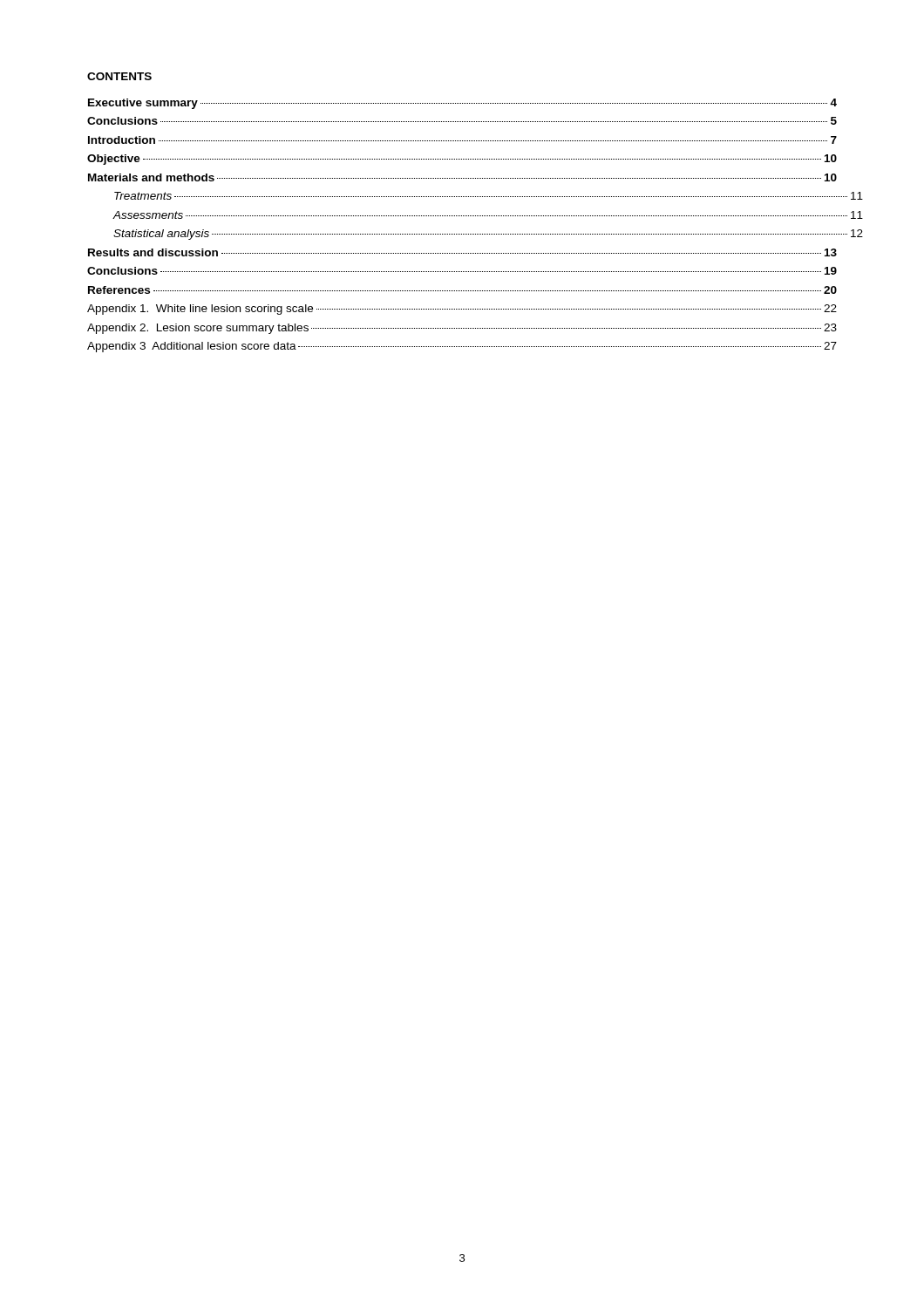Screen dimensions: 1308x924
Task: Click the passage that begins "Appendix 3 Additional lesion"
Action: [x=462, y=345]
